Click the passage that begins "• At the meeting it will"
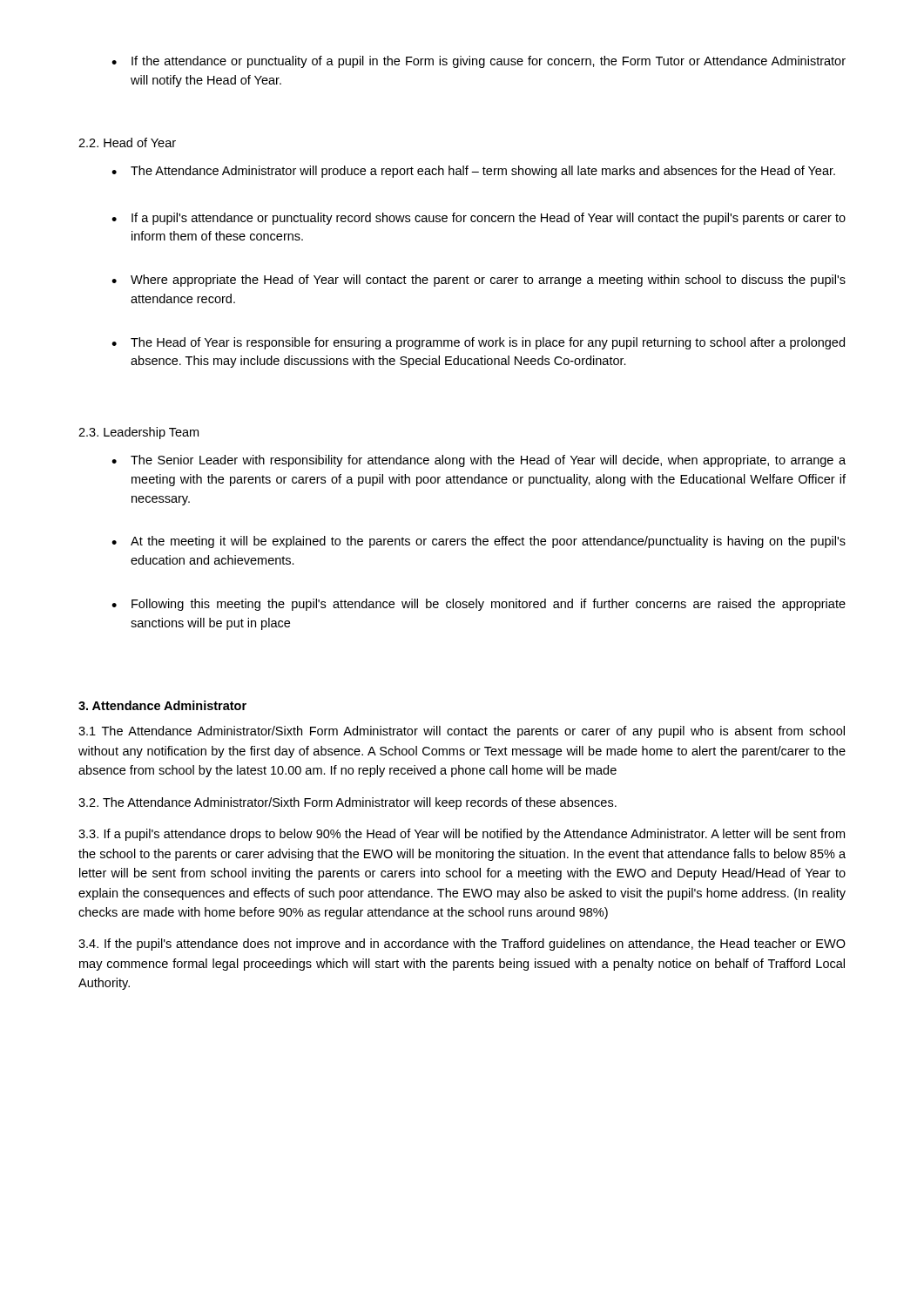924x1307 pixels. click(479, 552)
